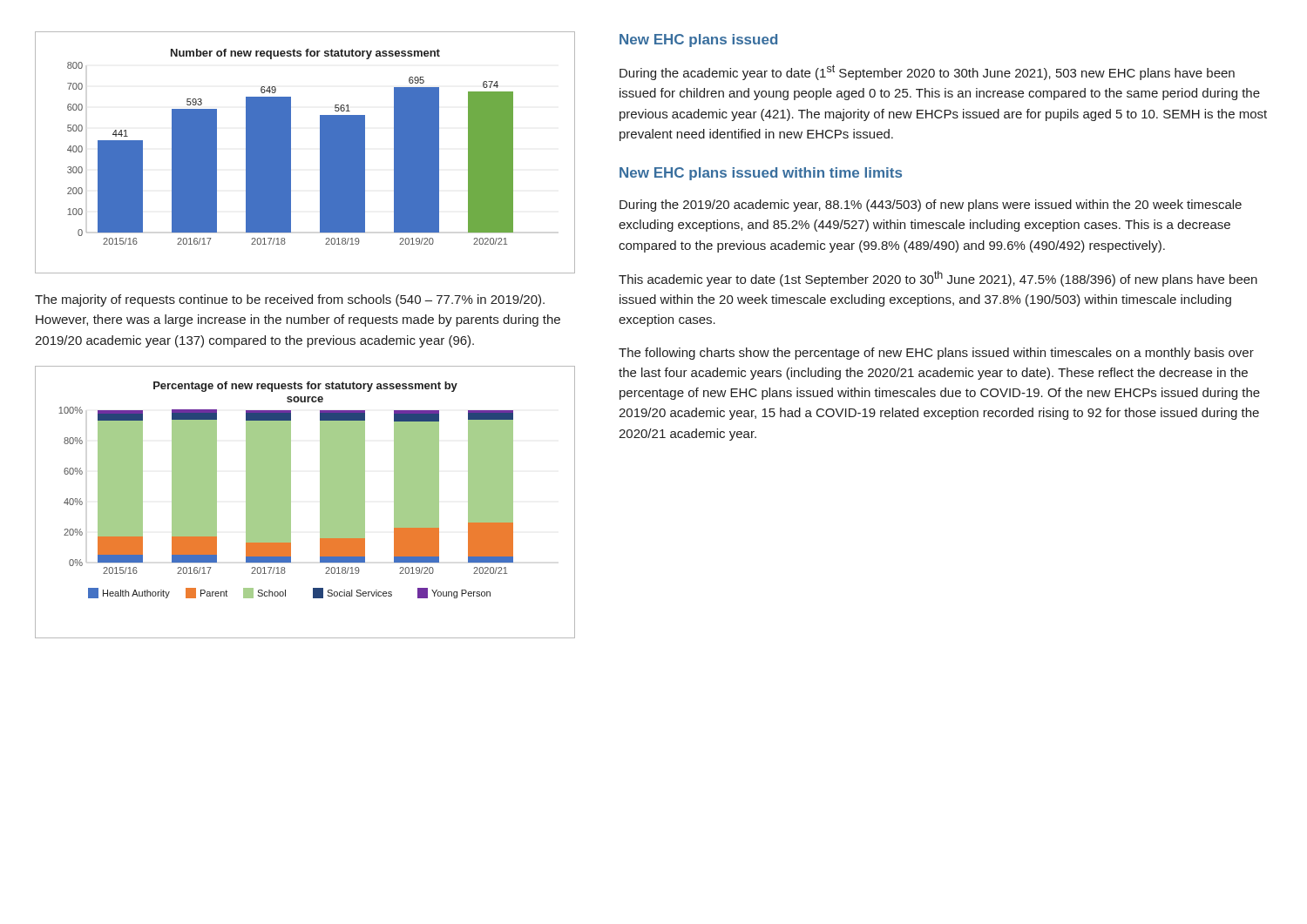Find the block on this page that starts "The following charts show the percentage of new"

click(939, 392)
